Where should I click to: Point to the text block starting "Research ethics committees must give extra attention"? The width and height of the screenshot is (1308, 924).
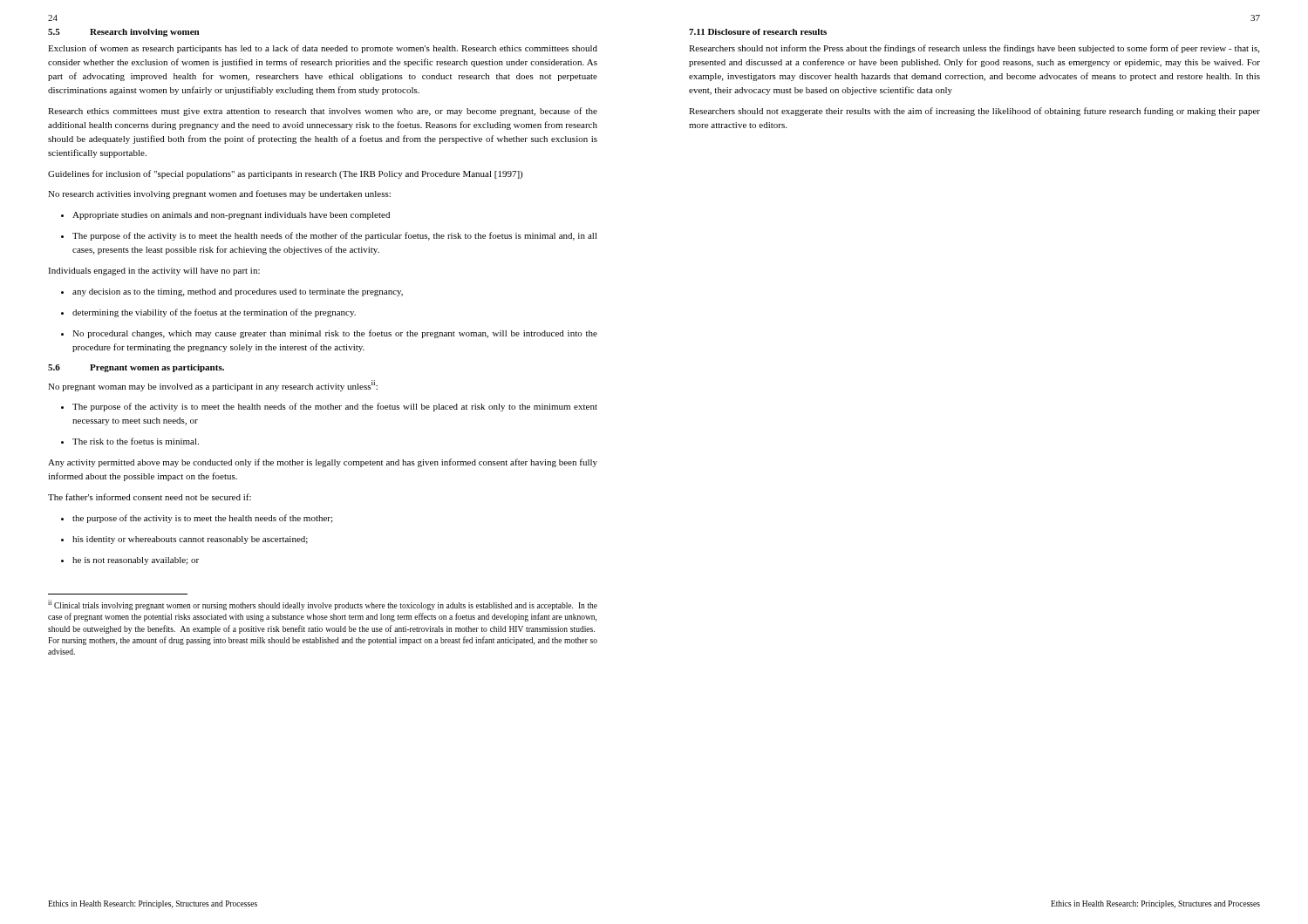pos(323,132)
